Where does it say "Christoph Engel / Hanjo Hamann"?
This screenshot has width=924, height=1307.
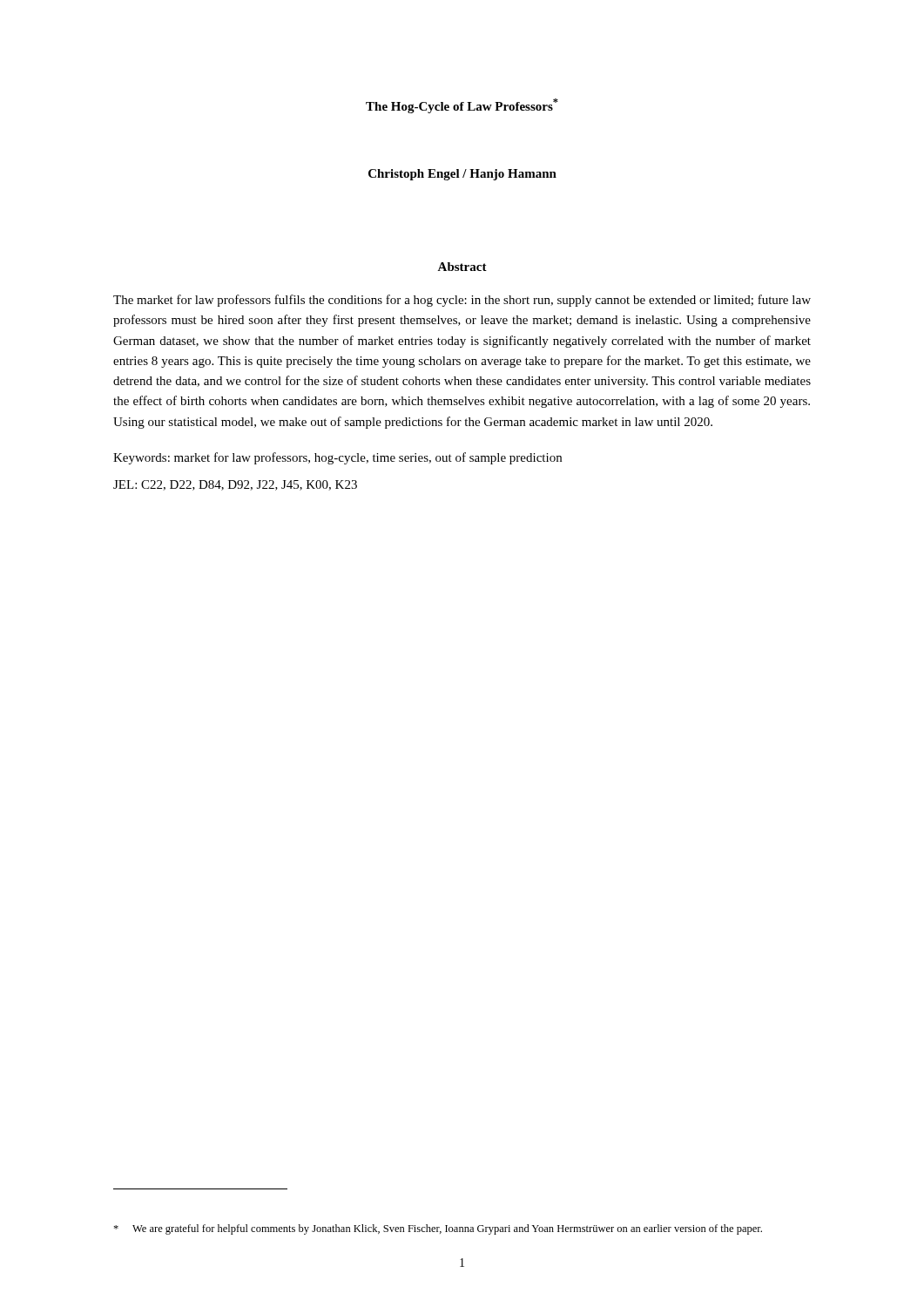[462, 173]
